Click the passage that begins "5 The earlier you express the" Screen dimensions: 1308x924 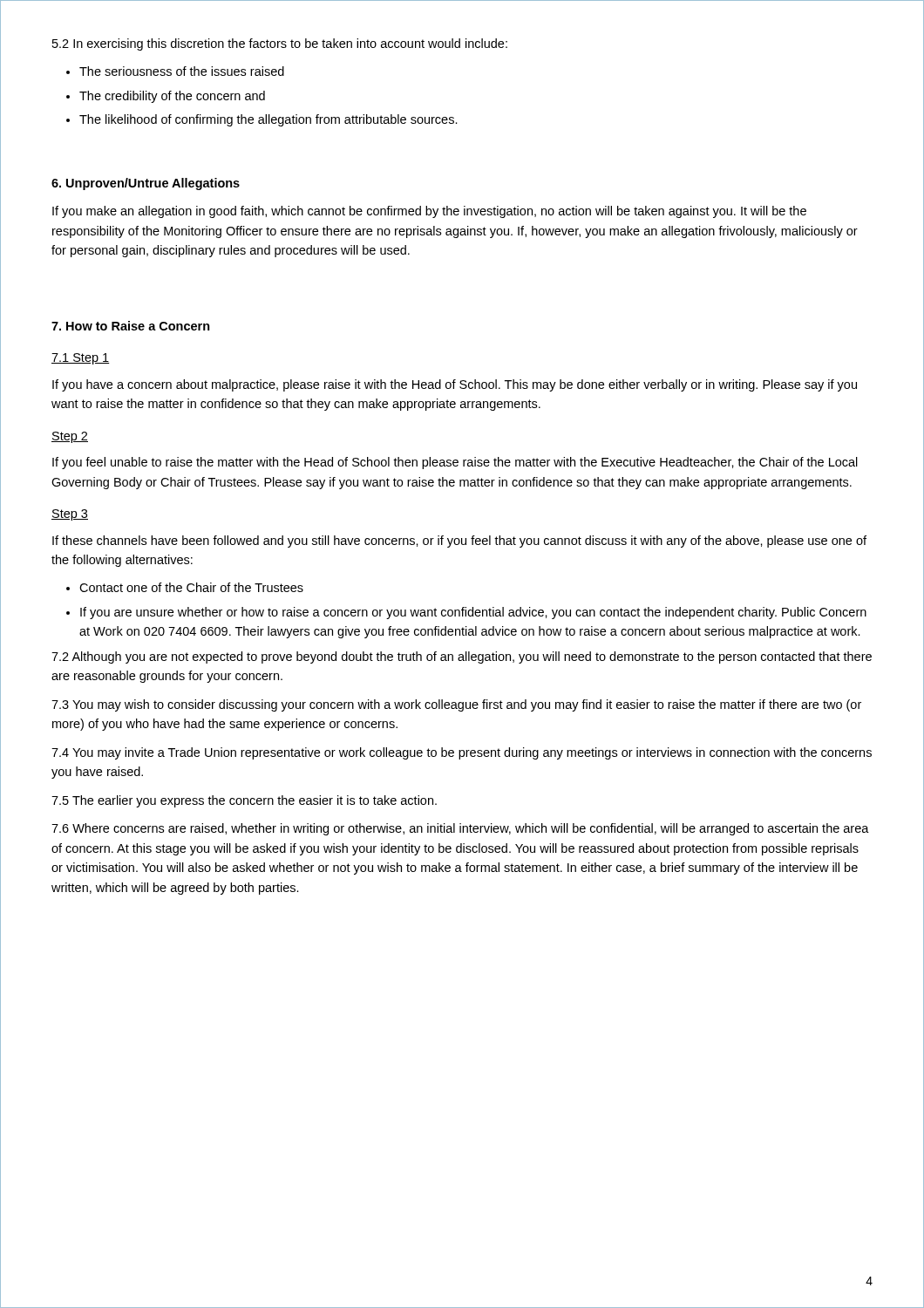[244, 801]
